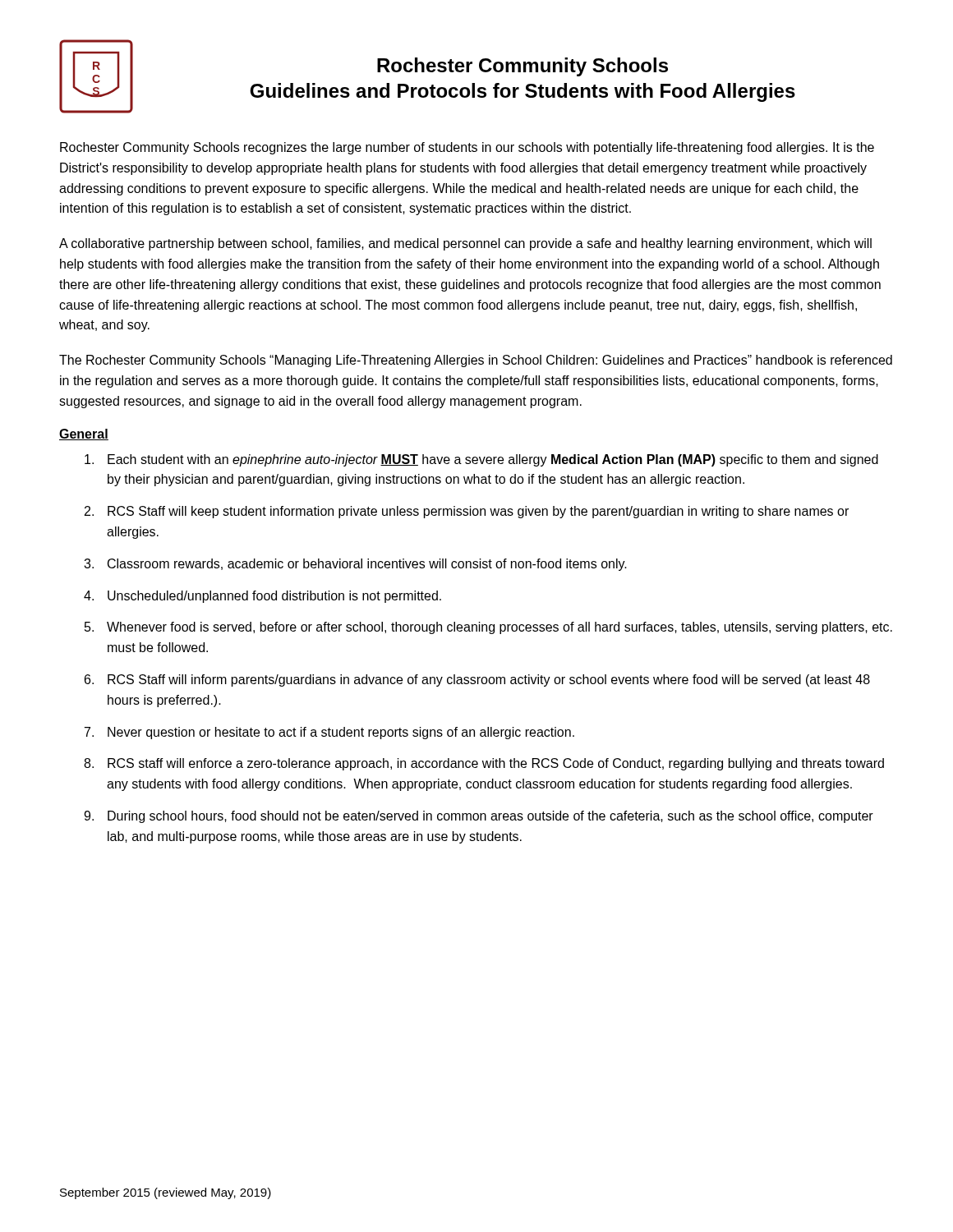Viewport: 953px width, 1232px height.
Task: Select the list item that says "3. Classroom rewards, academic"
Action: (x=489, y=564)
